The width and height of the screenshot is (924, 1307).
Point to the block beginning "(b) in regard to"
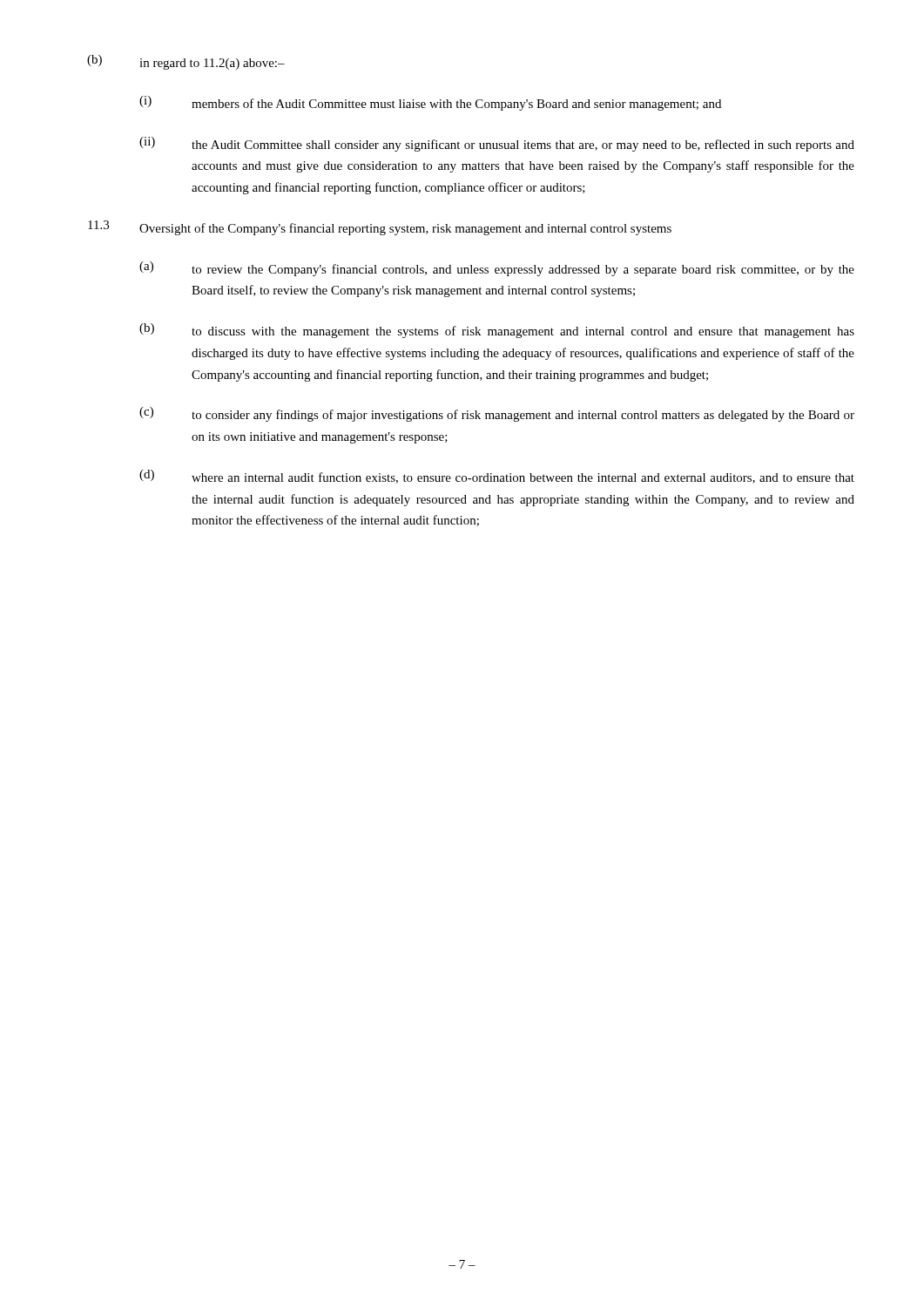click(186, 62)
